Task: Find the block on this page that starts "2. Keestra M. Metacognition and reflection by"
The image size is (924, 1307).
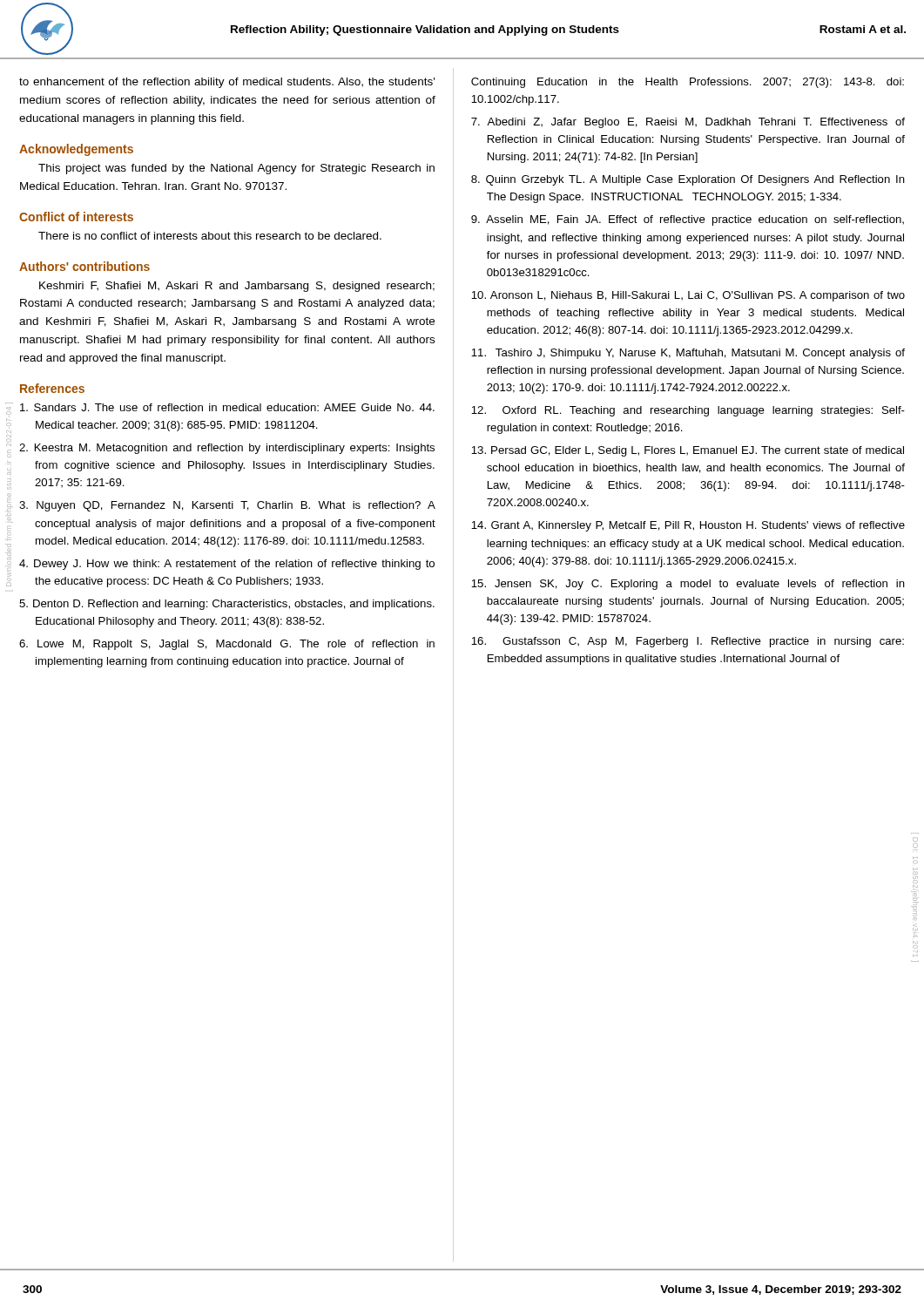Action: (x=227, y=465)
